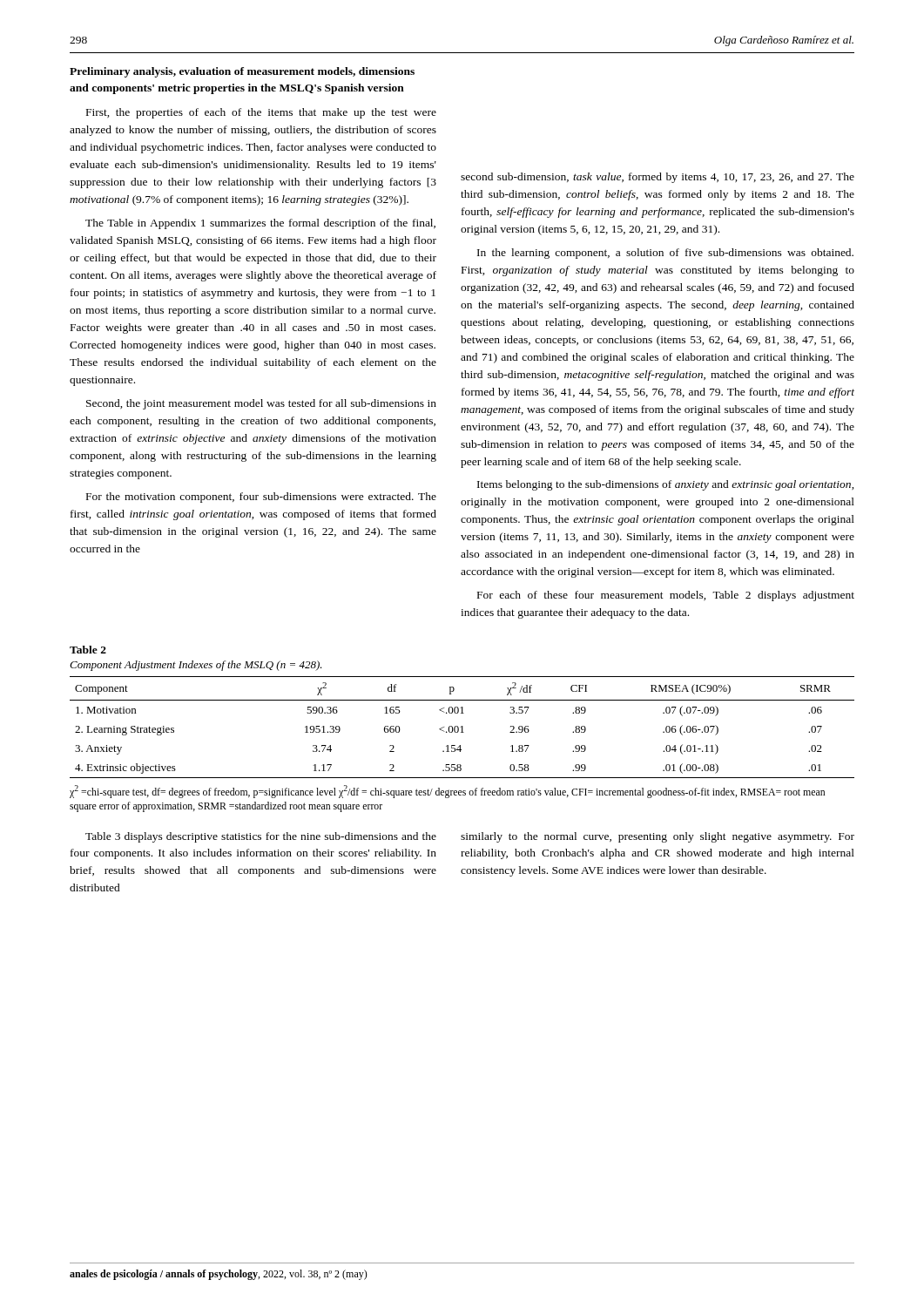Click on the element starting "Component Adjustment Indexes of the MSLQ (n"
The width and height of the screenshot is (924, 1307).
pos(196,665)
